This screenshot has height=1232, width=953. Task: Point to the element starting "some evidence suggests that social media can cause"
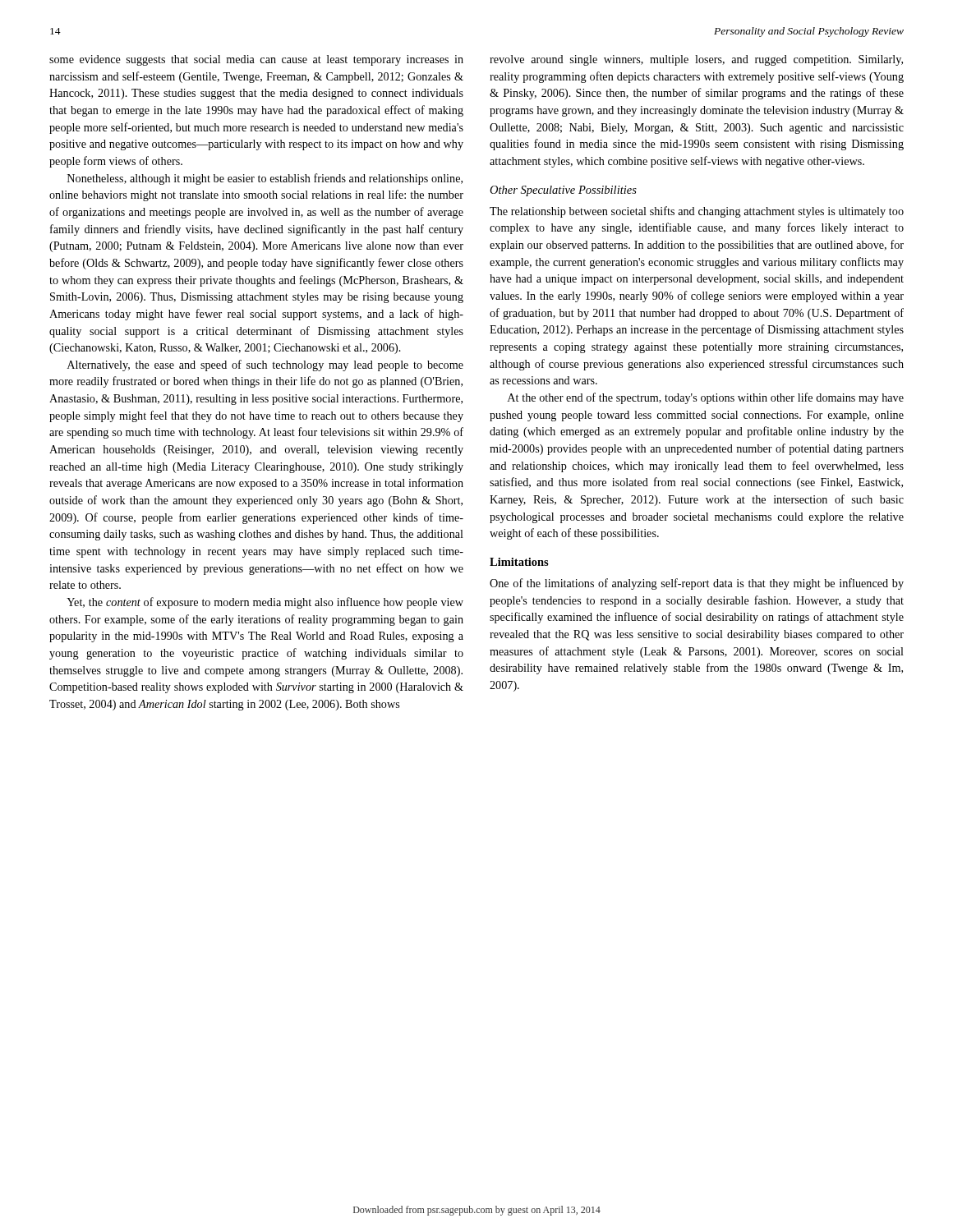pos(256,110)
